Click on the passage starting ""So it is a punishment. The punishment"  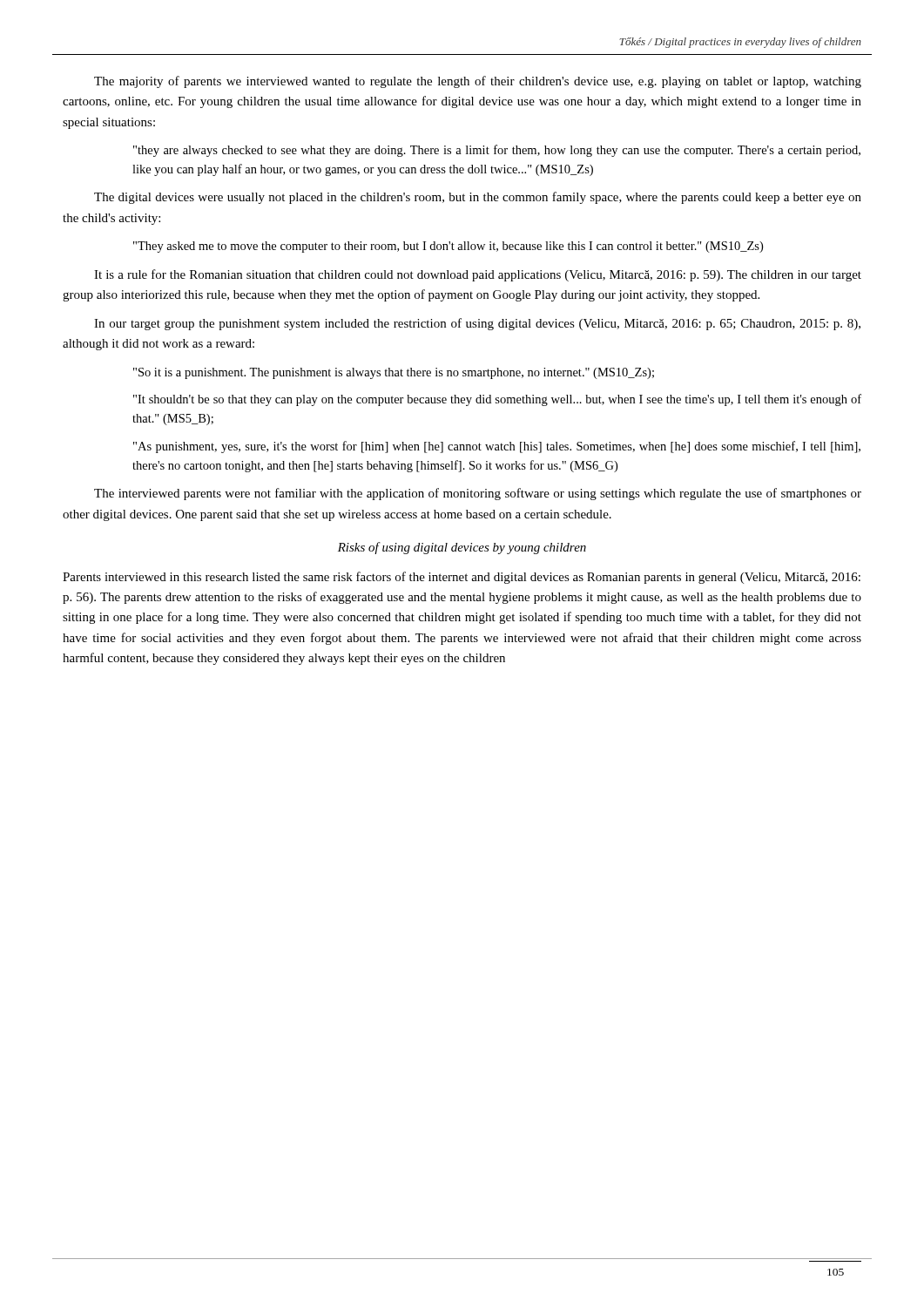394,372
